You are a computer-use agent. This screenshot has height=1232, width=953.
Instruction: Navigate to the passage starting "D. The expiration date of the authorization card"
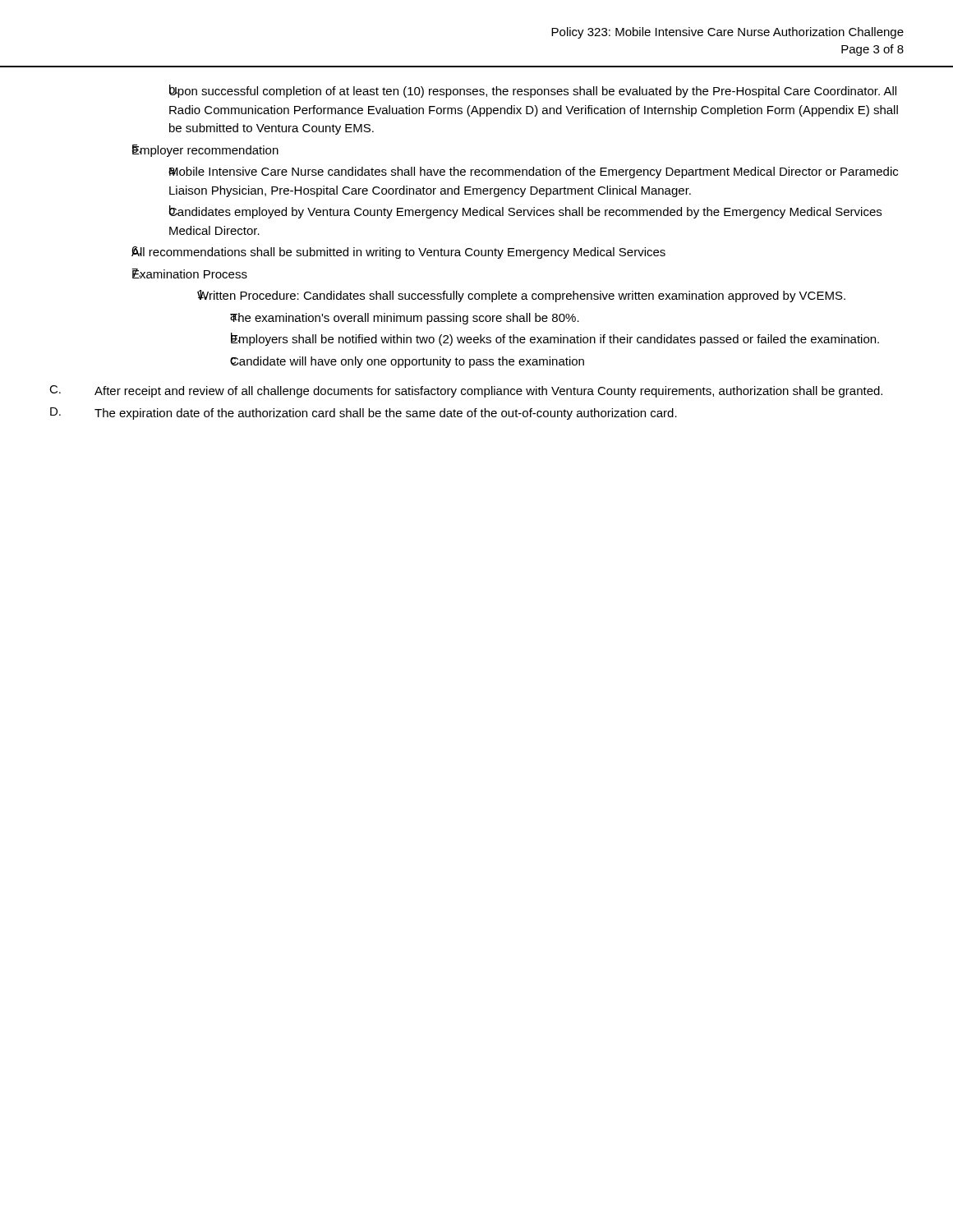click(x=476, y=413)
